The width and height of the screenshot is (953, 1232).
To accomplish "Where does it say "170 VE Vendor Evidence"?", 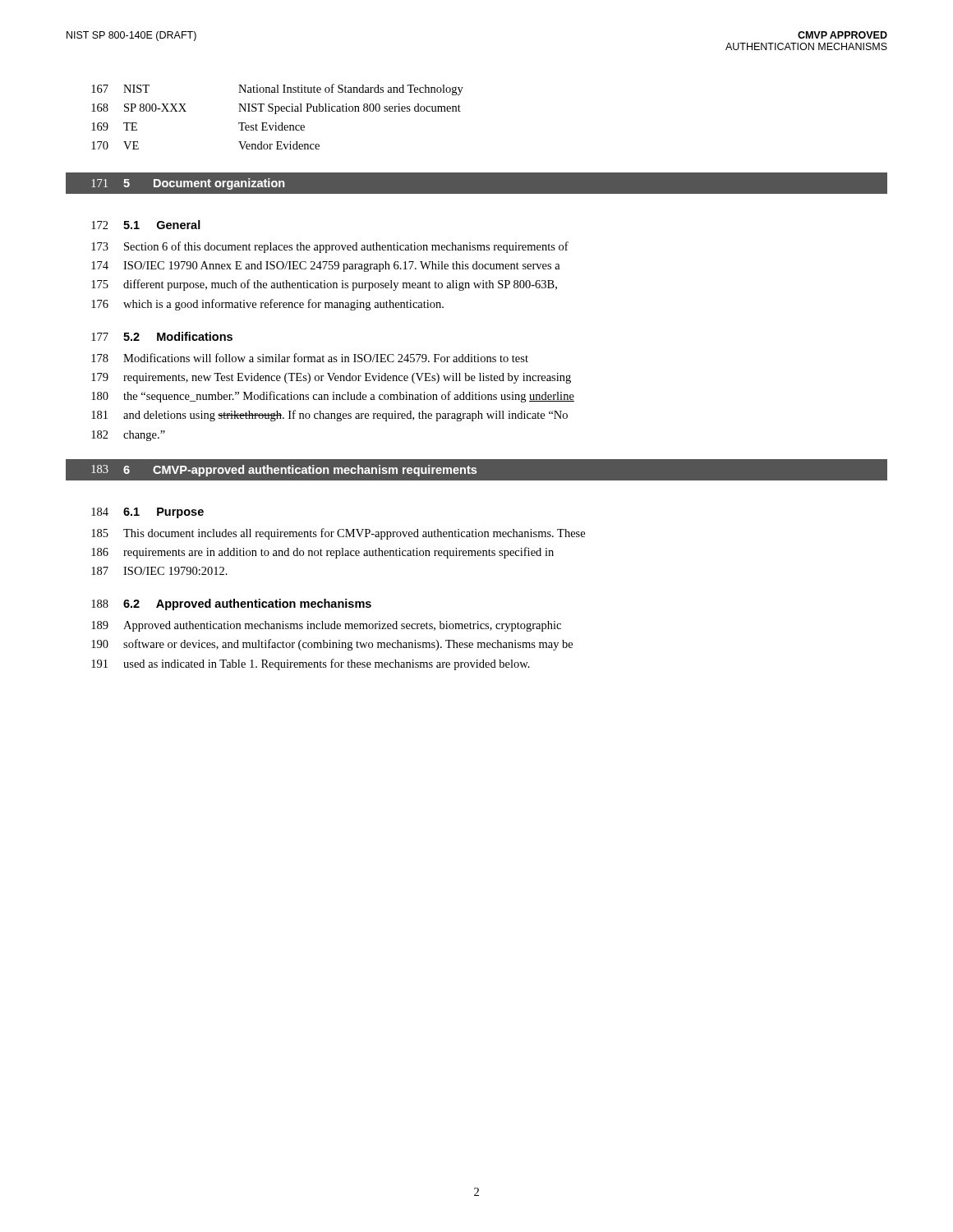I will (x=103, y=145).
